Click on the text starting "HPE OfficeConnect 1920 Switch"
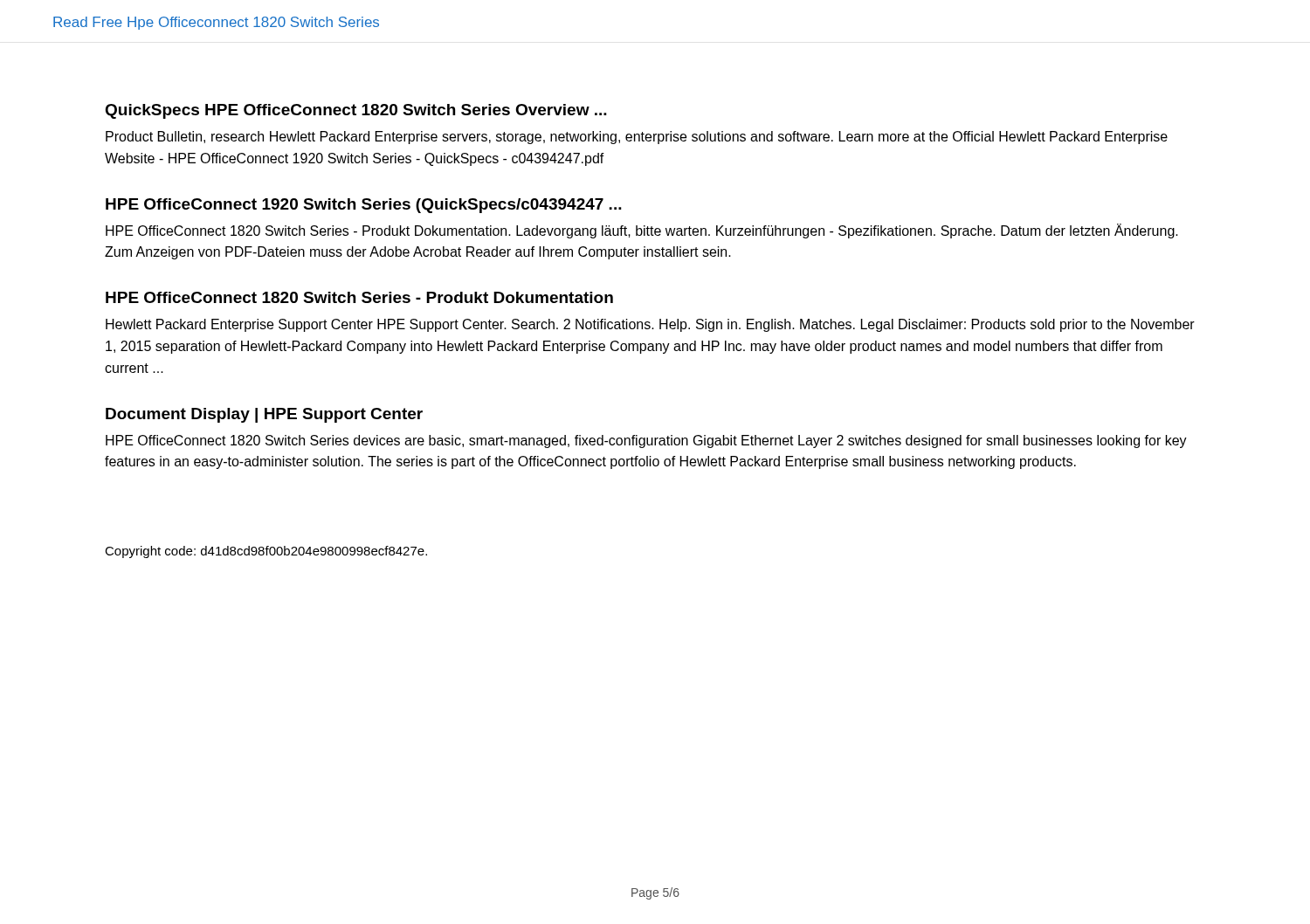The image size is (1310, 924). coord(364,204)
